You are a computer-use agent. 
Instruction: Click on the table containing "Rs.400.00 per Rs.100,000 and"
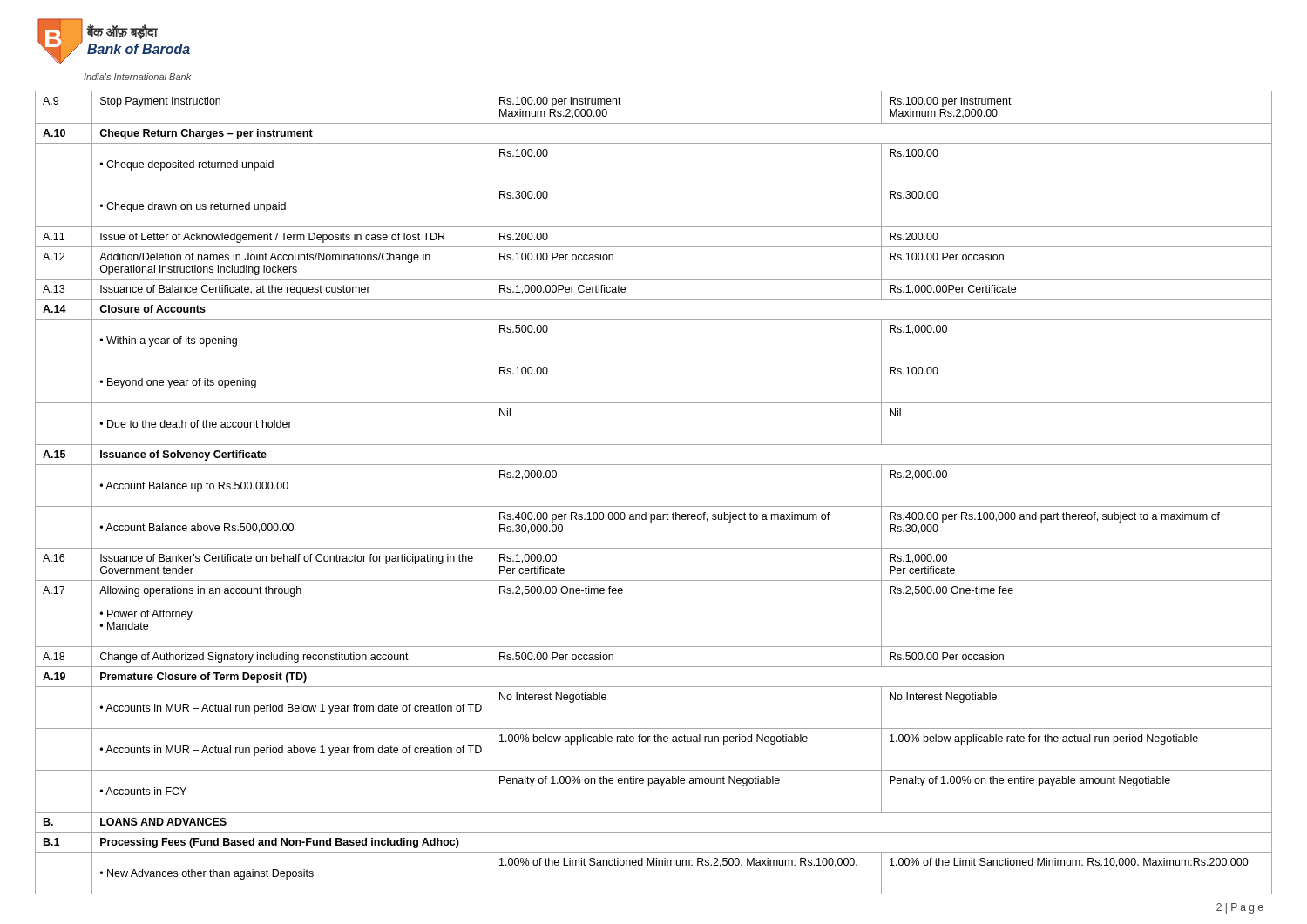654,492
